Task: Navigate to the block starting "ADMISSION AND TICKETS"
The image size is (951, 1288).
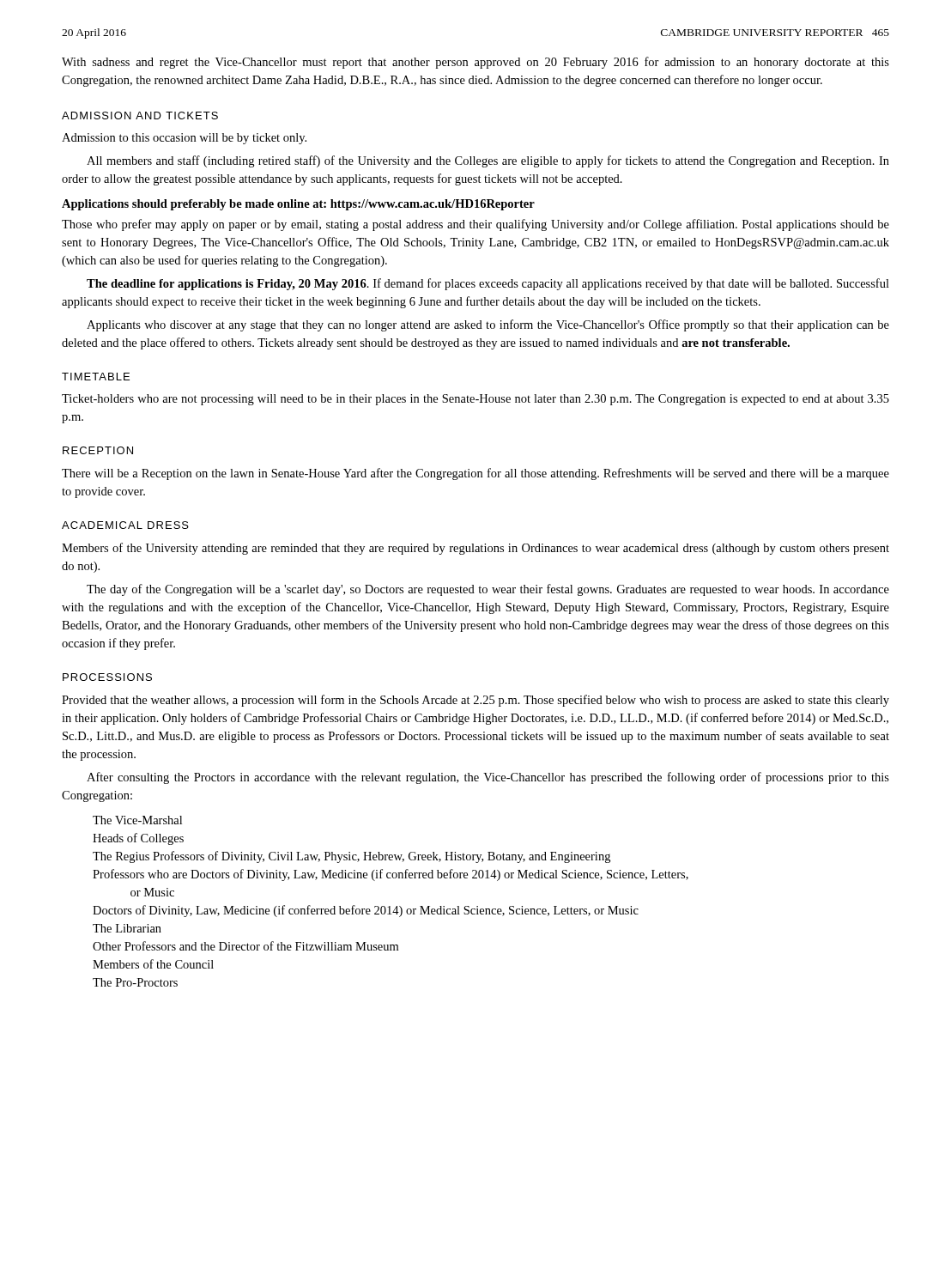Action: point(141,115)
